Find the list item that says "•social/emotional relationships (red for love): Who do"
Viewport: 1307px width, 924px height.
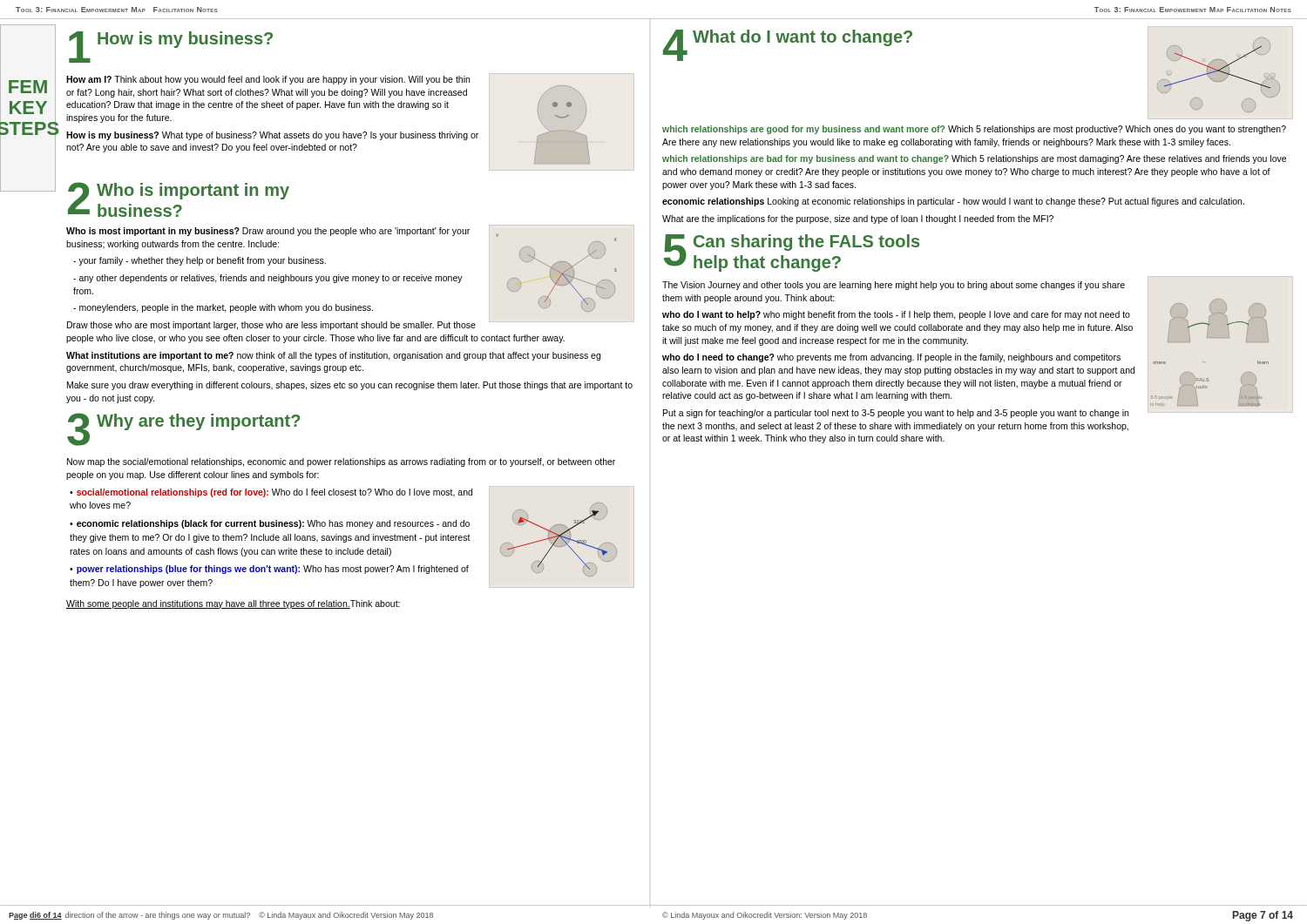[271, 499]
